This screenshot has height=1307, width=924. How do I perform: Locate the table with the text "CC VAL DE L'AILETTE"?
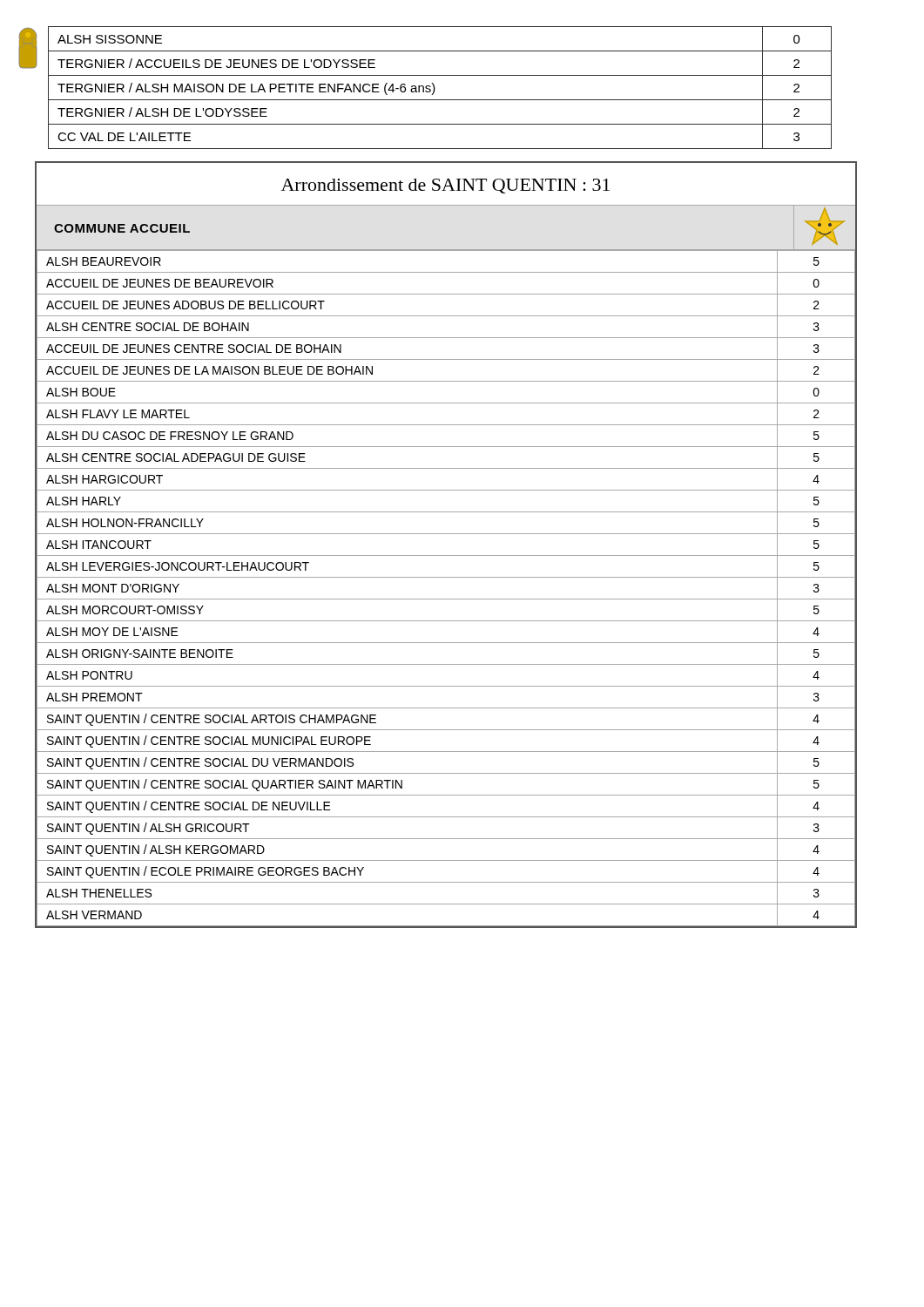440,88
